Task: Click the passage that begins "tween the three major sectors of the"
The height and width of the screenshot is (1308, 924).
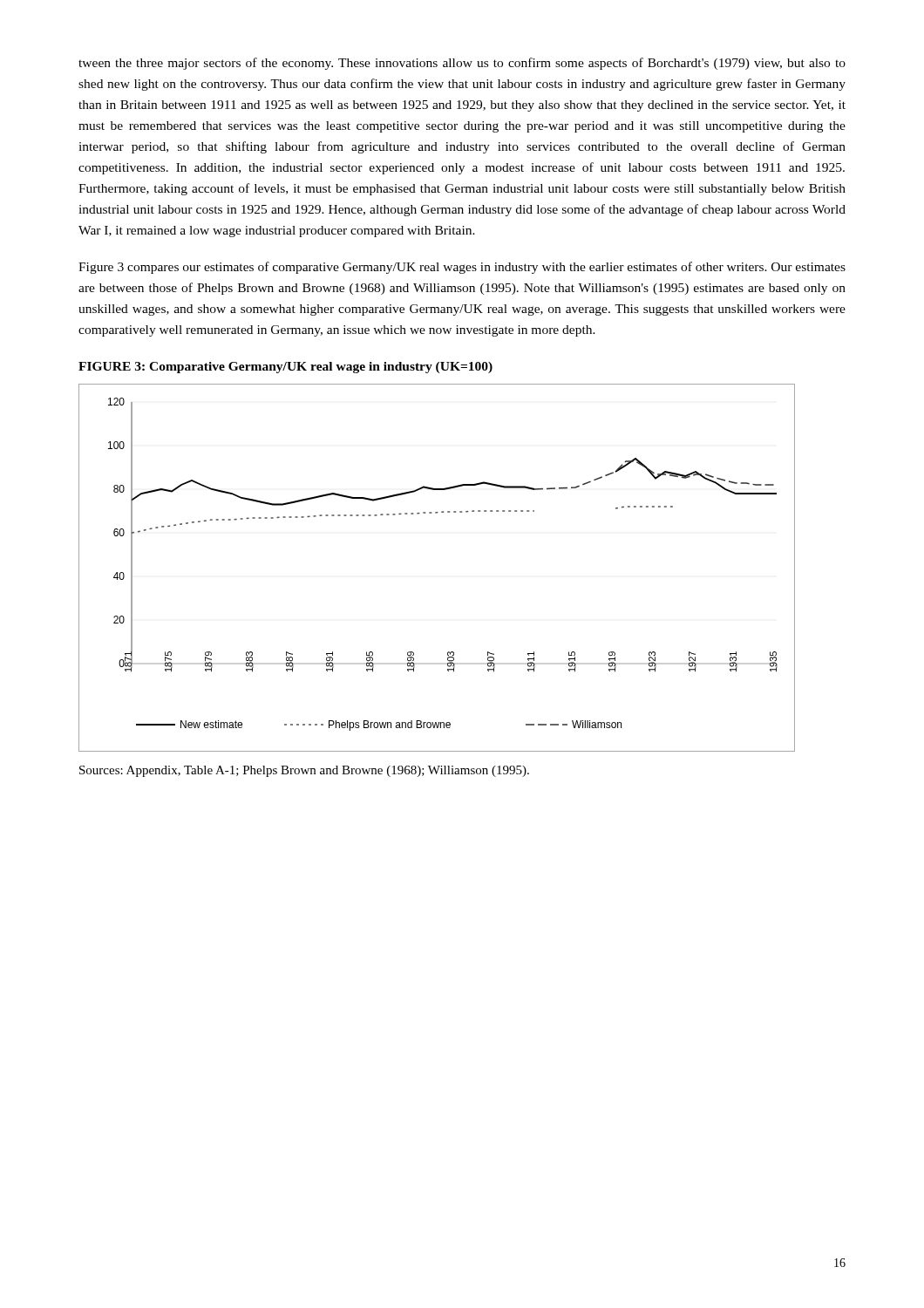Action: (462, 146)
